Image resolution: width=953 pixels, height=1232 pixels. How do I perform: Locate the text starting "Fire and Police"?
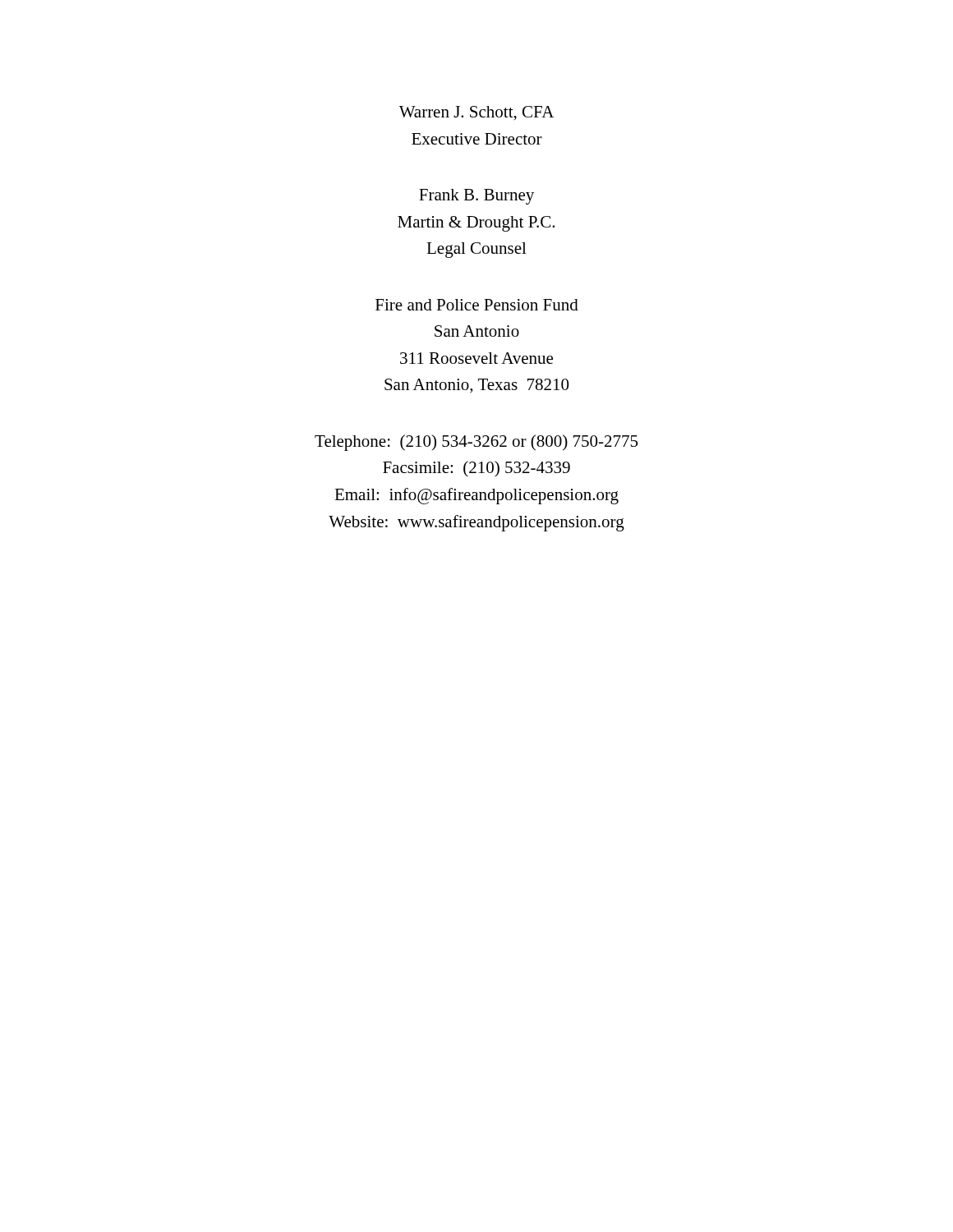(x=476, y=345)
